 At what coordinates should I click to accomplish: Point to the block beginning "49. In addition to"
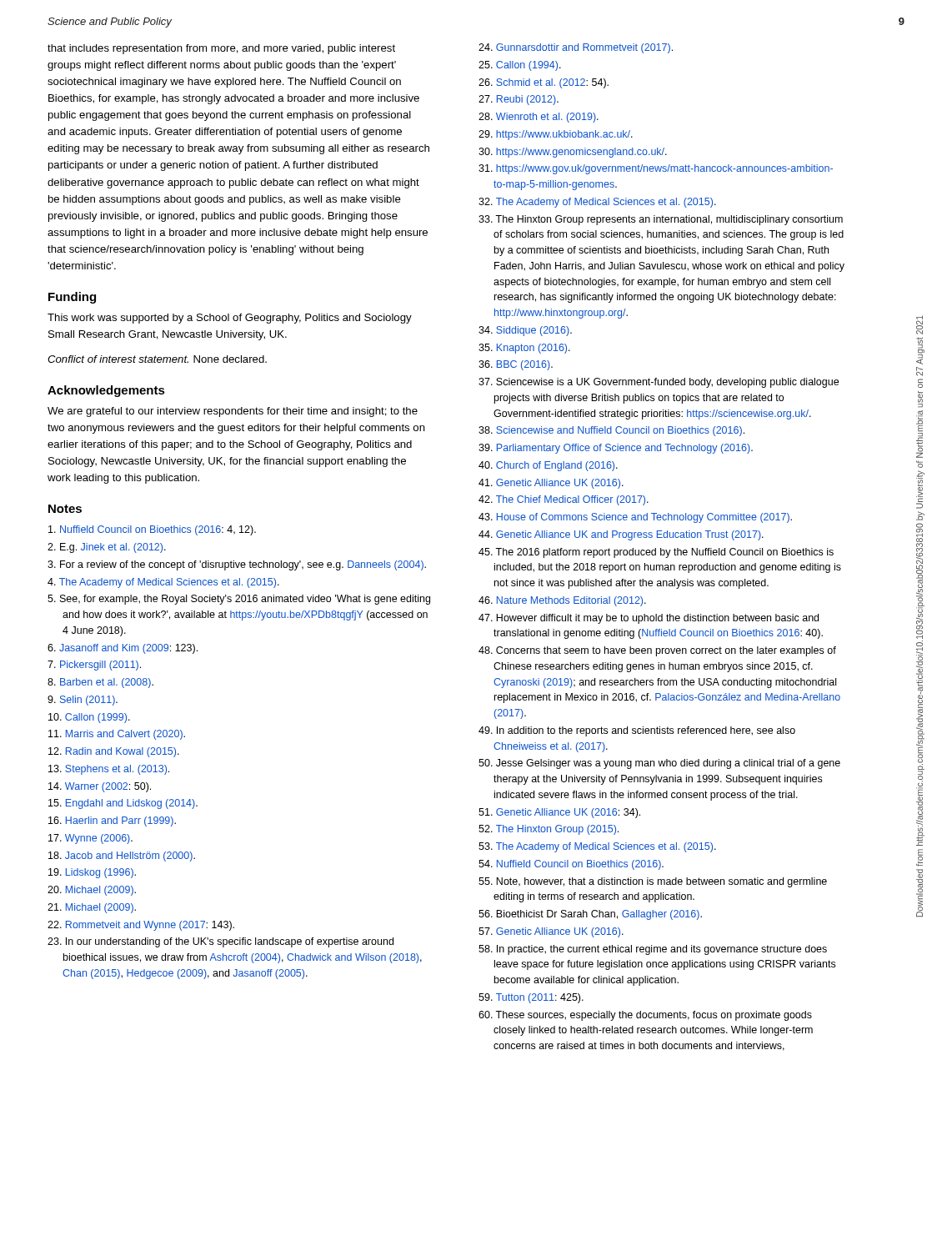click(x=637, y=738)
